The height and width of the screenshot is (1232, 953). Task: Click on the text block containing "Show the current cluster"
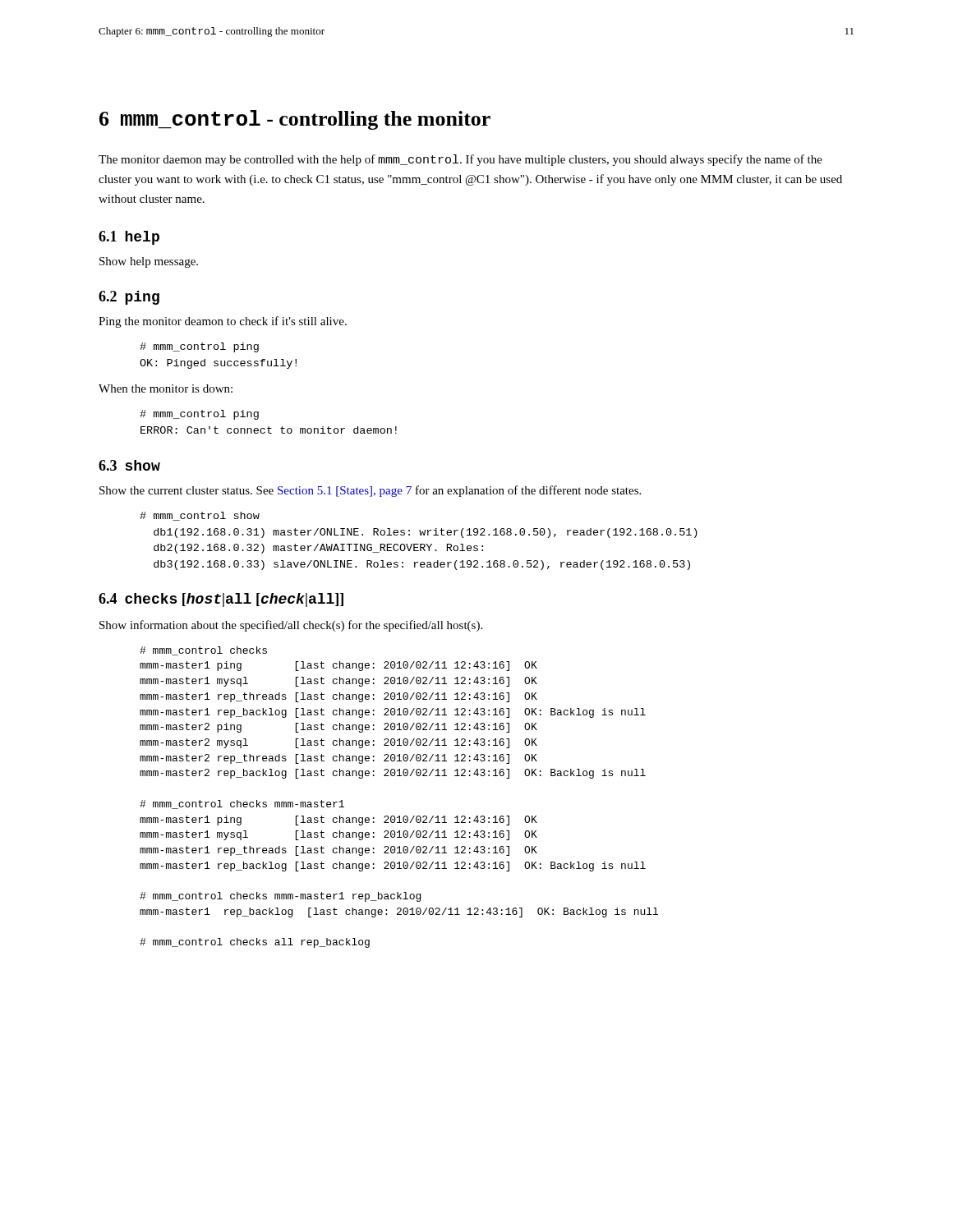[x=370, y=490]
